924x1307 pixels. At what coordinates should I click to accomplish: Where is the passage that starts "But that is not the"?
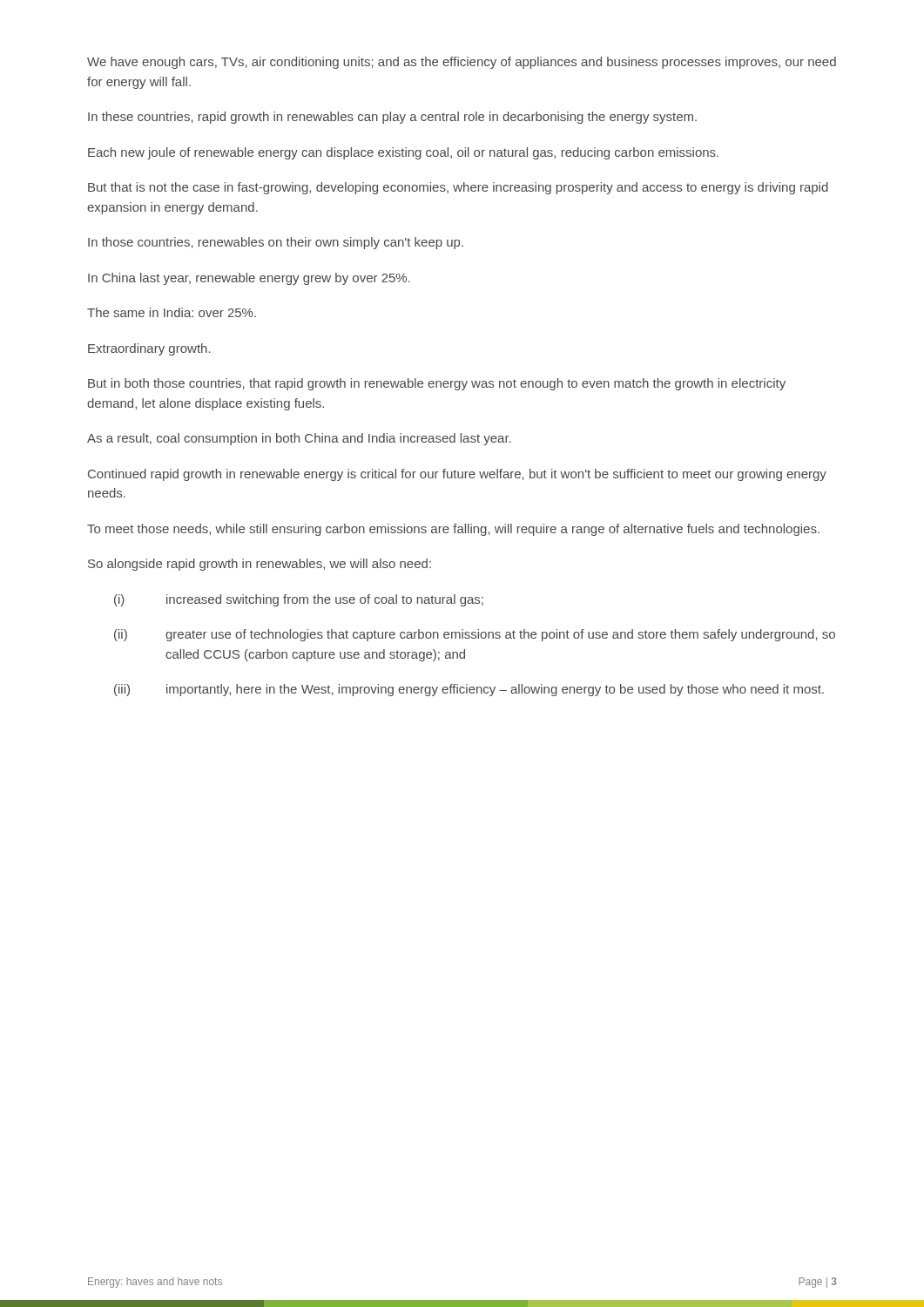tap(458, 197)
